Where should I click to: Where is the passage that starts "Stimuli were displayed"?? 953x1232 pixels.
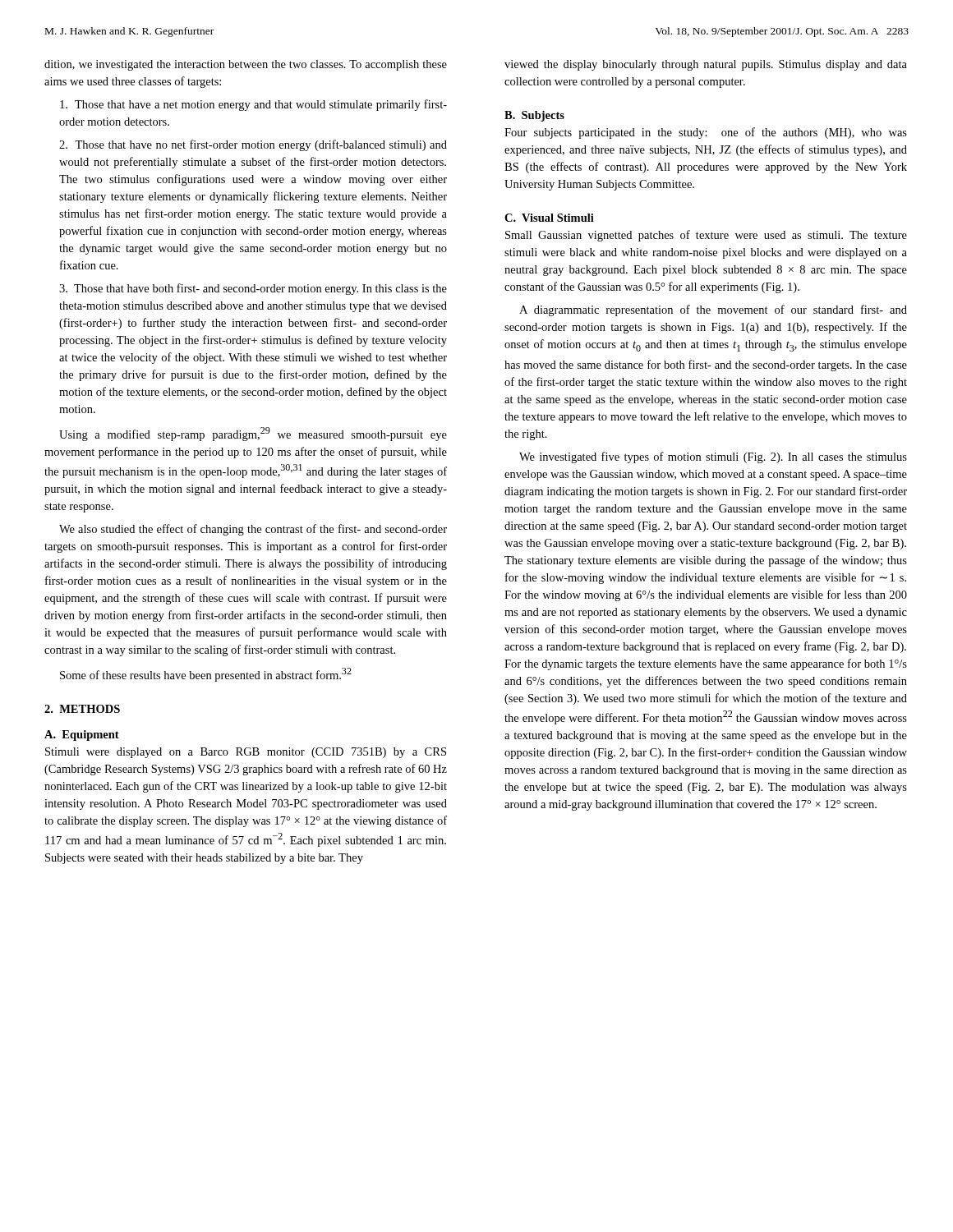pos(246,805)
